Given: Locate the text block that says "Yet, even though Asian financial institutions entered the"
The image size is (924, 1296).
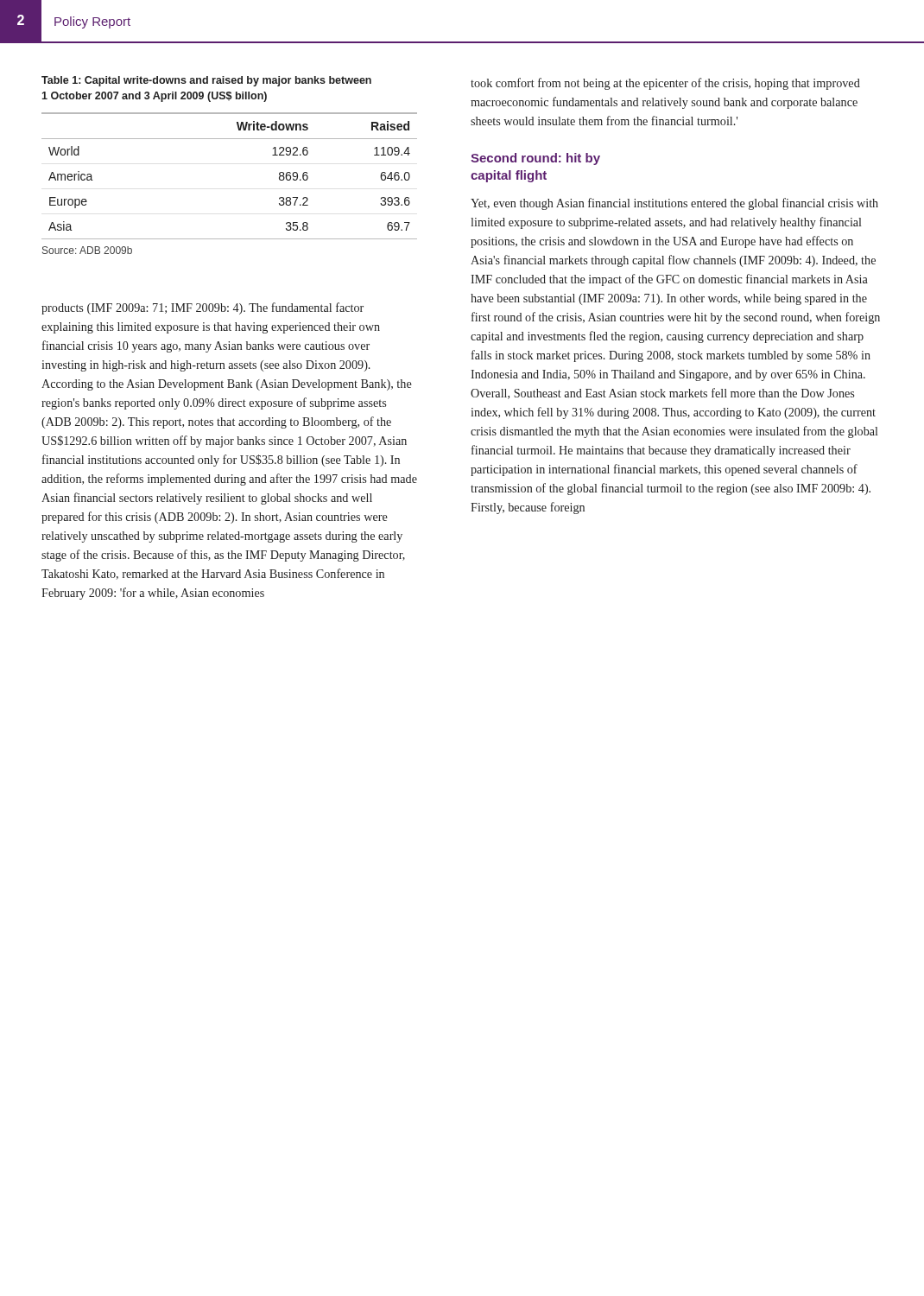Looking at the screenshot, I should coord(675,355).
